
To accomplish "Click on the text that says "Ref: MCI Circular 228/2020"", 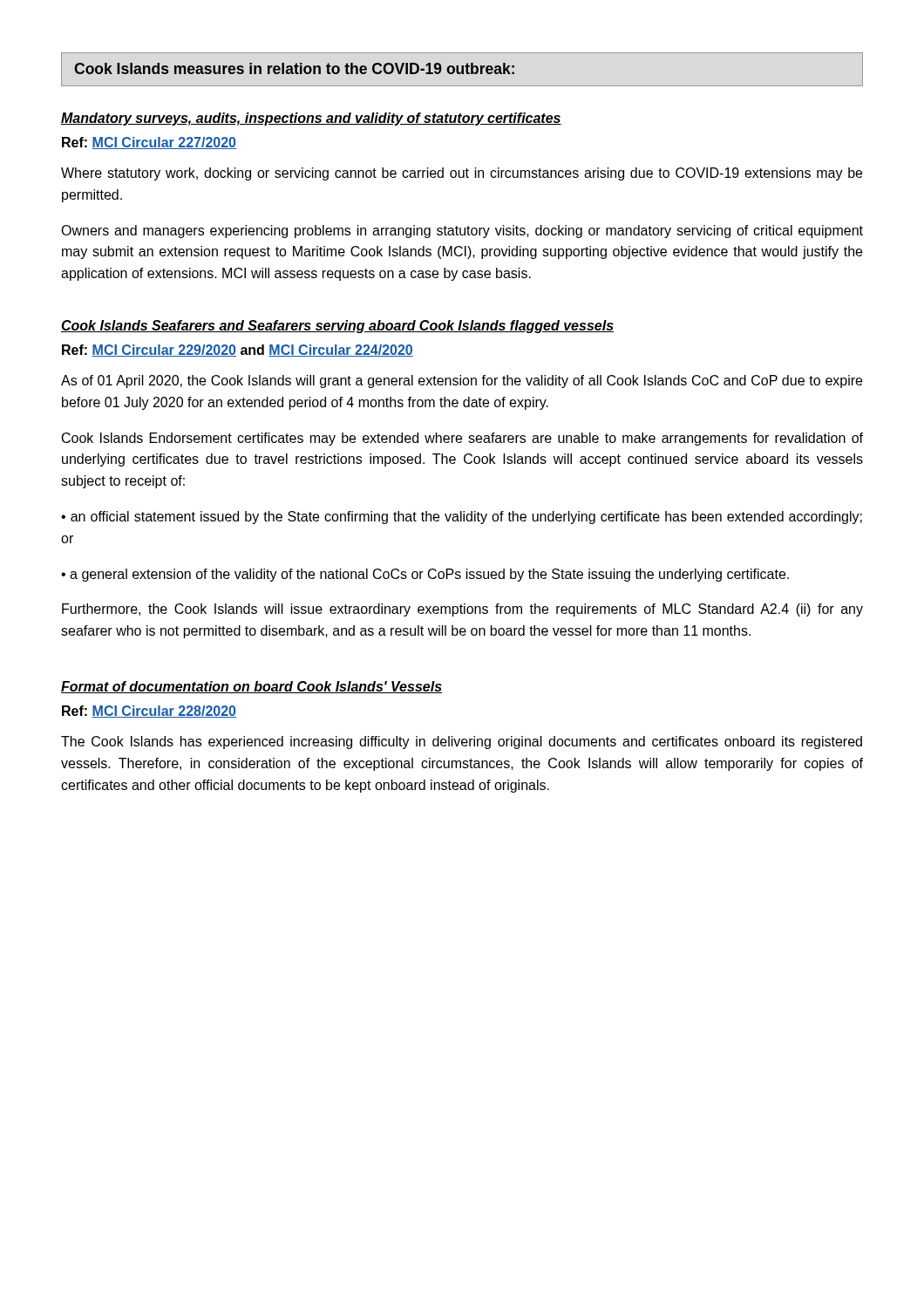I will click(x=149, y=711).
